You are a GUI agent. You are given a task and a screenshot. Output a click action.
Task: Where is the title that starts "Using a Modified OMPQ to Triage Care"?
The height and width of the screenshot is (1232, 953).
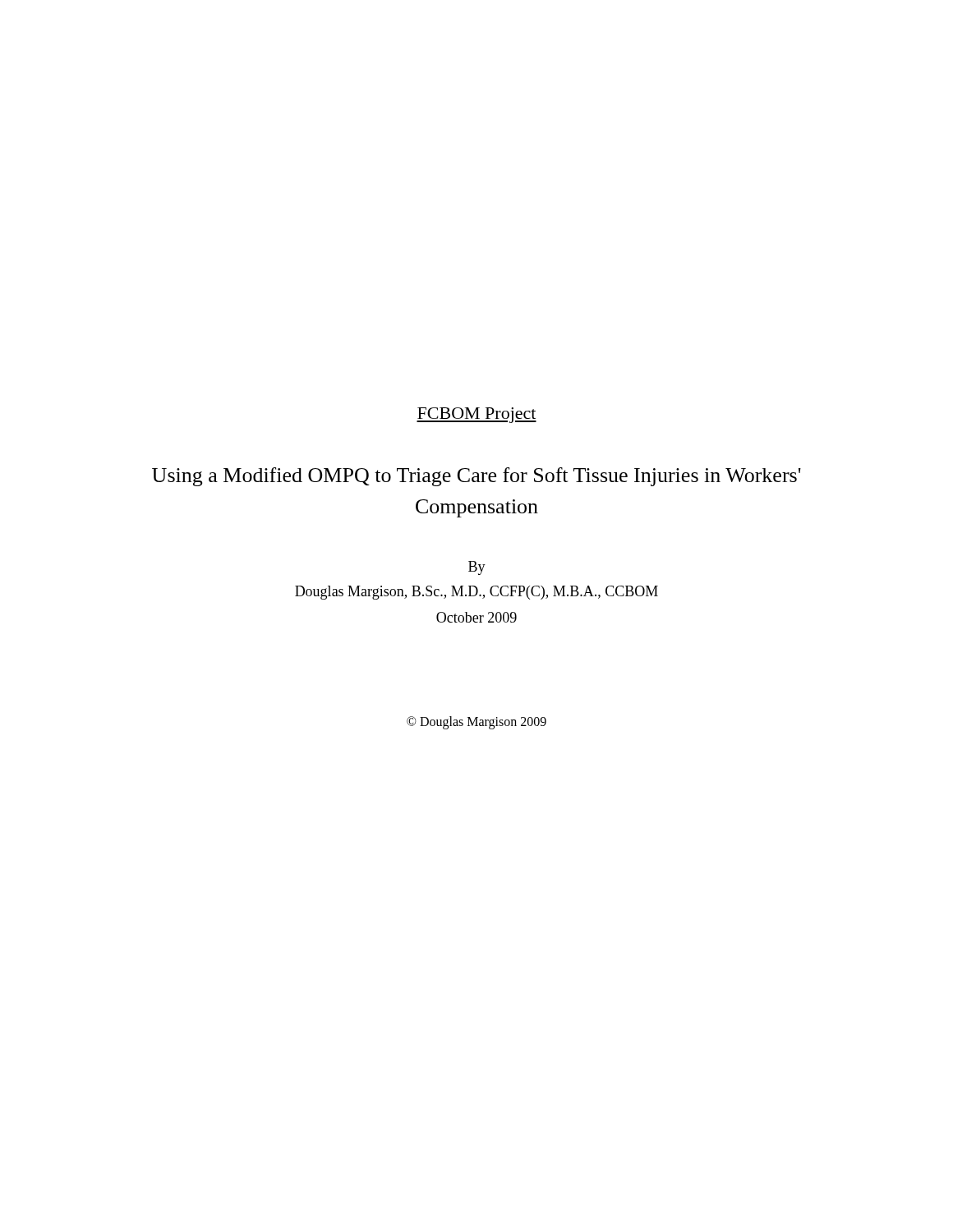click(476, 491)
